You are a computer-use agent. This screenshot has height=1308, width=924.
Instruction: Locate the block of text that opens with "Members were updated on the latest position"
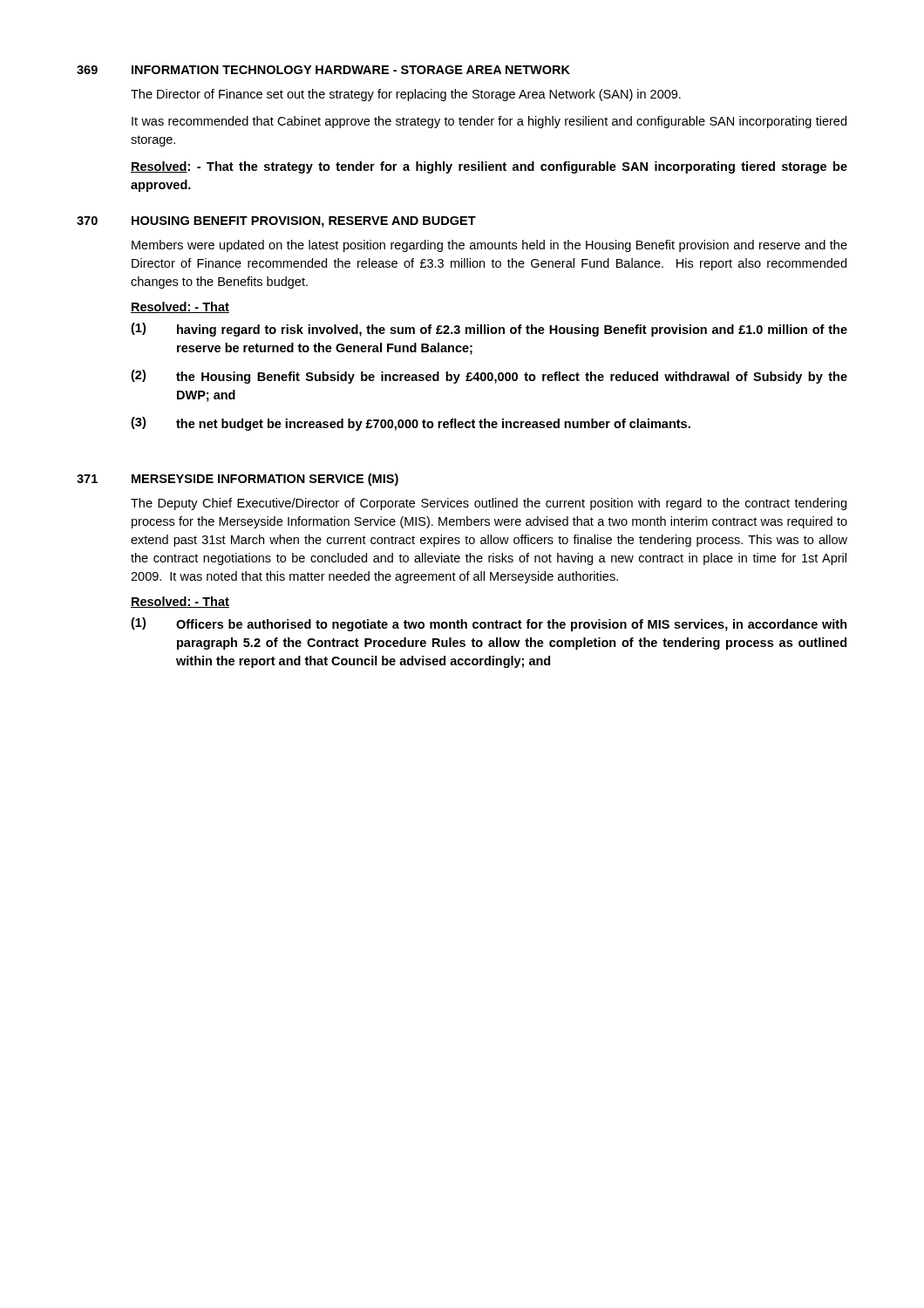(489, 263)
